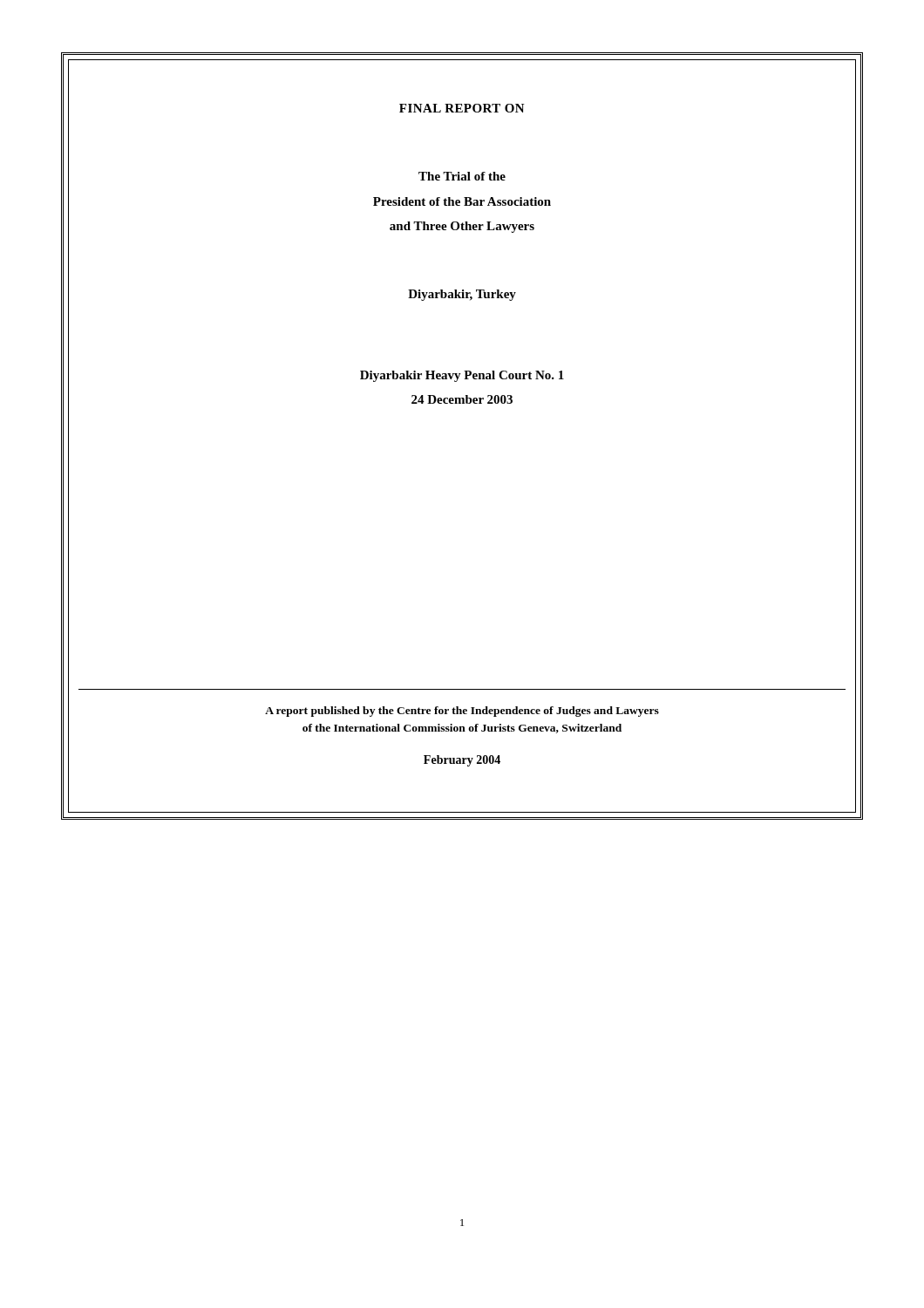This screenshot has width=924, height=1308.
Task: Find the text block that reads "Diyarbakir Heavy Penal Court No. 1"
Action: click(x=462, y=387)
